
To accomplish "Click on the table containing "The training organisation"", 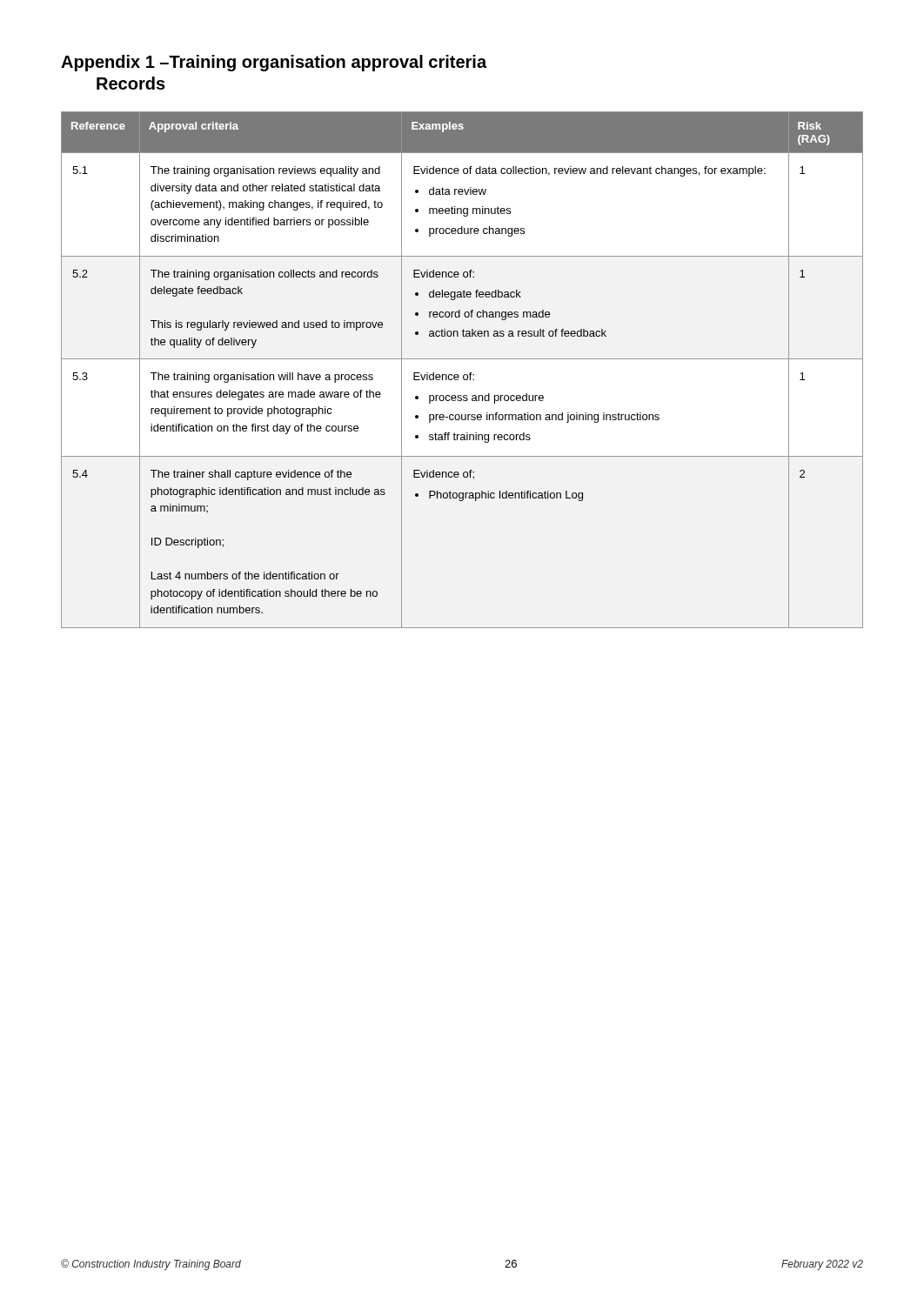I will click(x=462, y=370).
